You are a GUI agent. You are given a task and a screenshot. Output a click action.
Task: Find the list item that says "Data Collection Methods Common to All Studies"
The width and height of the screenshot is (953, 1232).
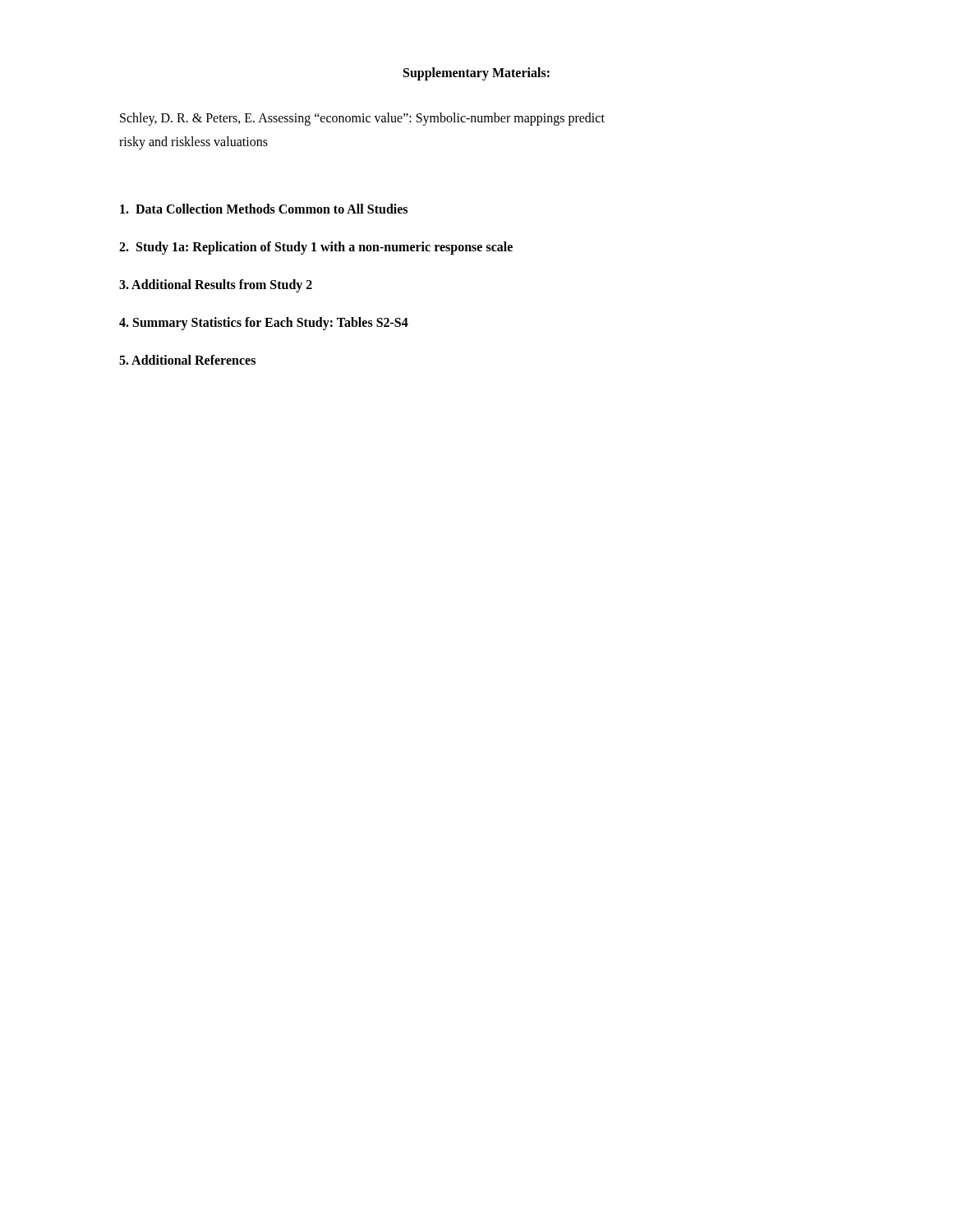[x=264, y=209]
